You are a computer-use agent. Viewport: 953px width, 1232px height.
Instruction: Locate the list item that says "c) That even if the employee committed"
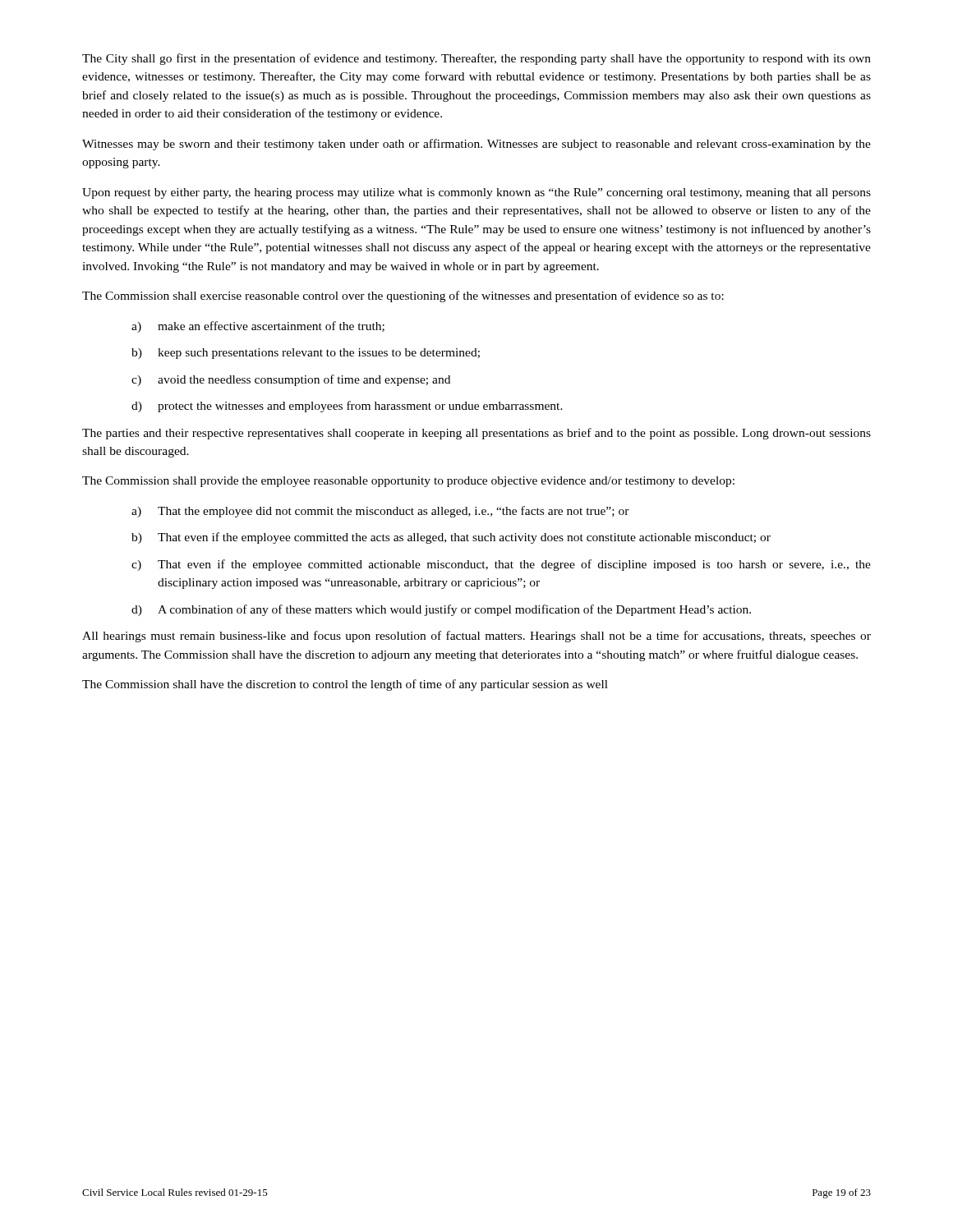(x=476, y=574)
